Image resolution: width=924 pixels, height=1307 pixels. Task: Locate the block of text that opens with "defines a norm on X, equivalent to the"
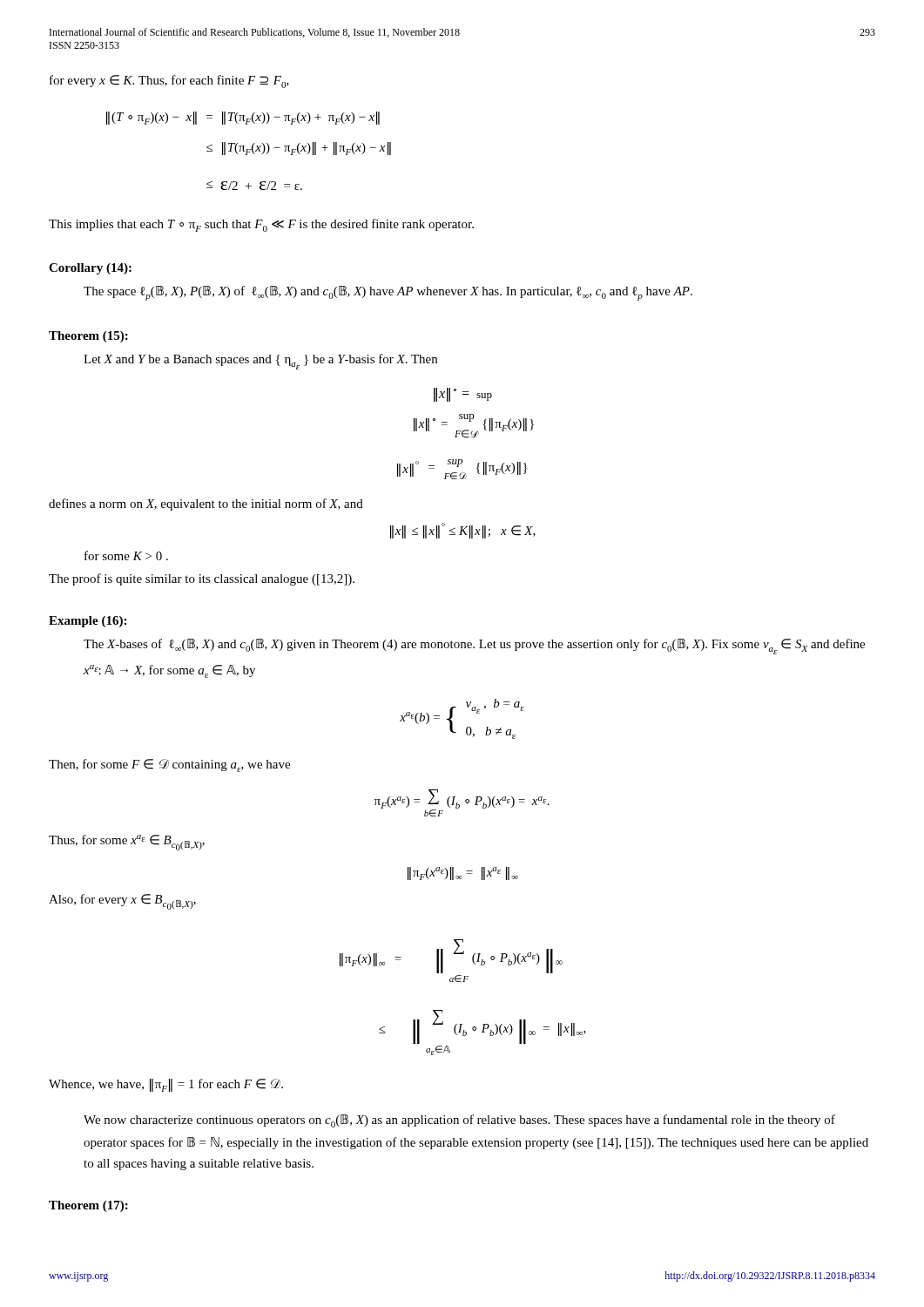(x=206, y=503)
